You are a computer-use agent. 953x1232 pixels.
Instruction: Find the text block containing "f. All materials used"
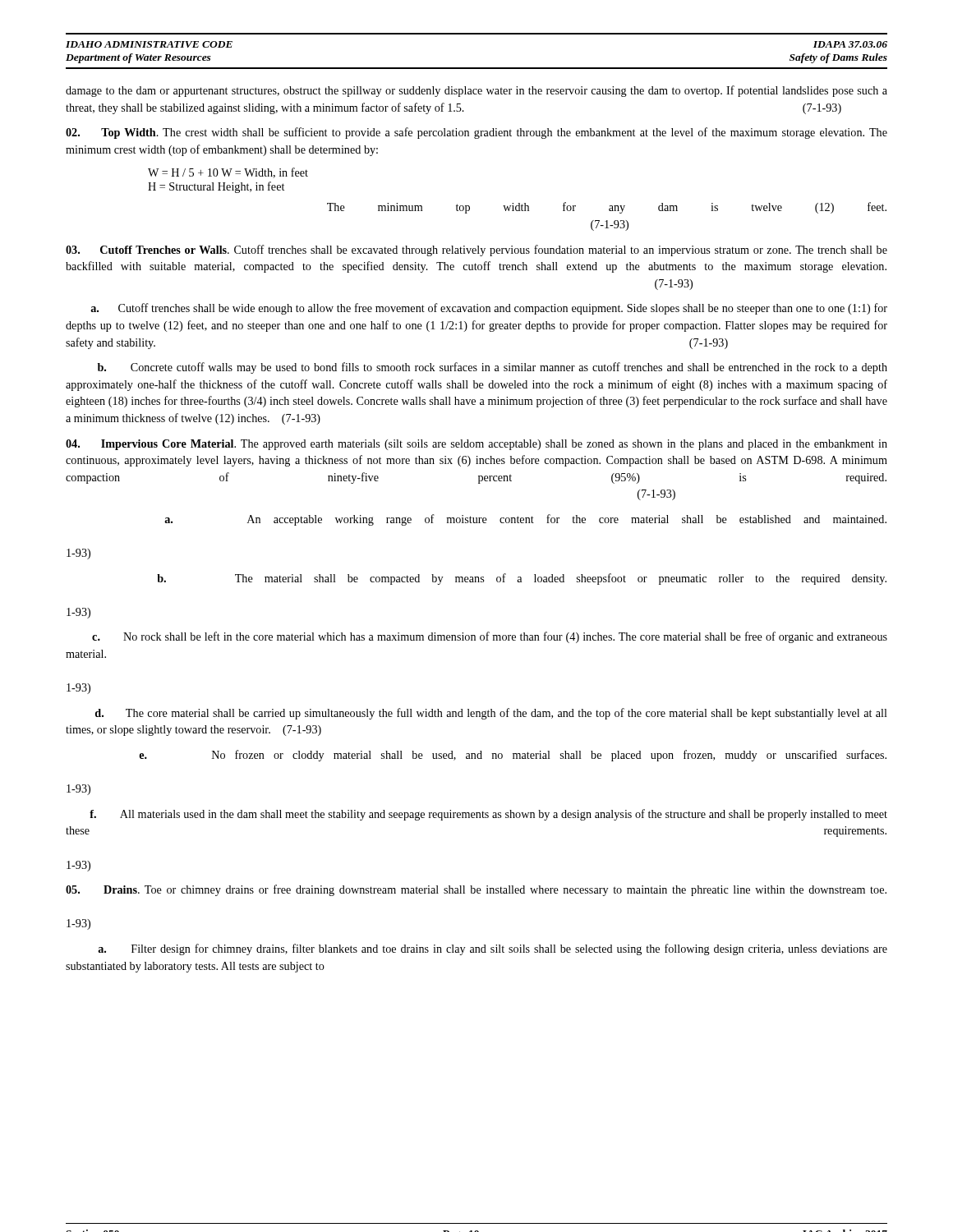point(488,815)
